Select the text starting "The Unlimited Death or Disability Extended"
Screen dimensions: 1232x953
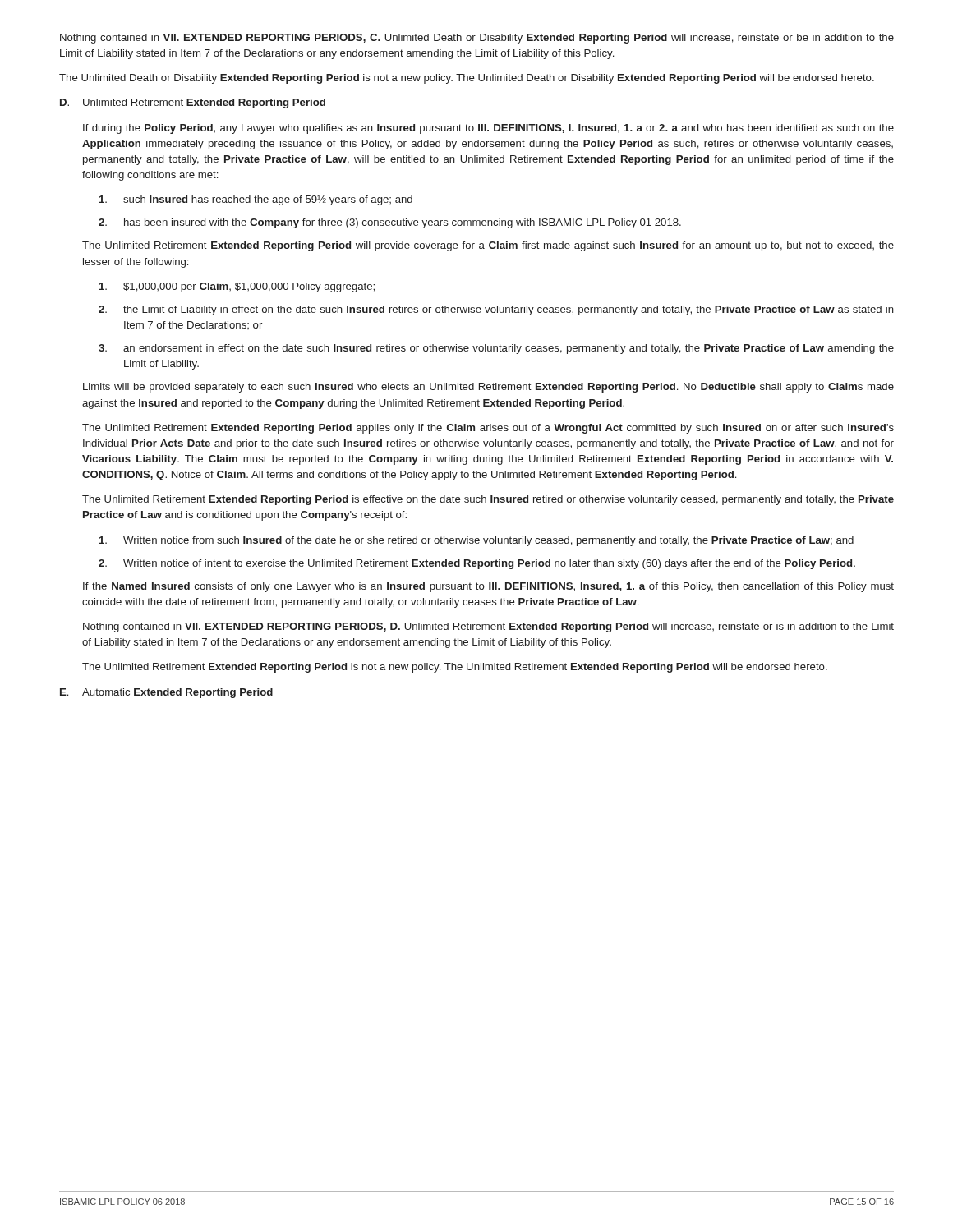click(467, 78)
